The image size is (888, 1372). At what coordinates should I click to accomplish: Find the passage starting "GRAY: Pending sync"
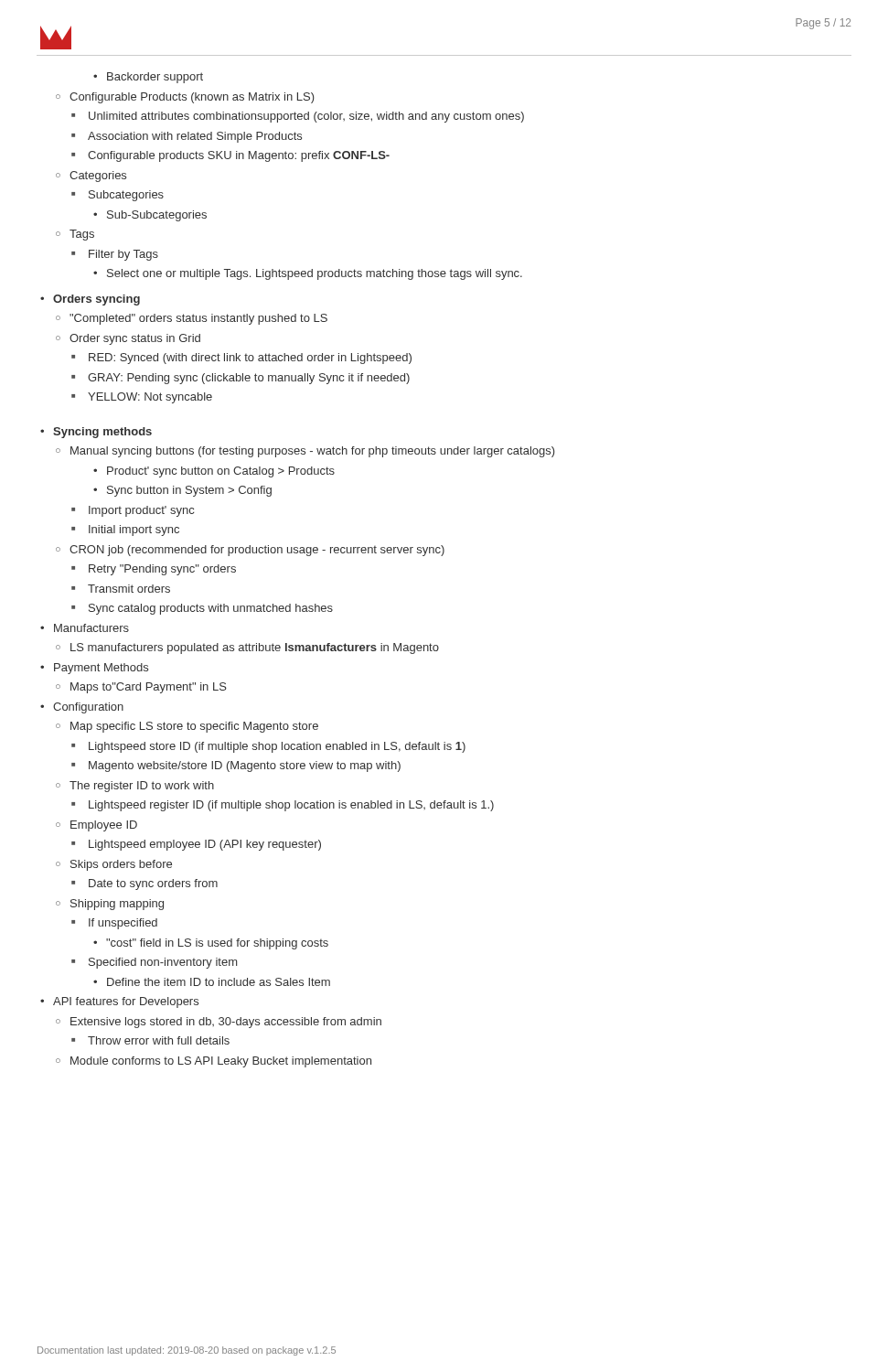tap(249, 377)
